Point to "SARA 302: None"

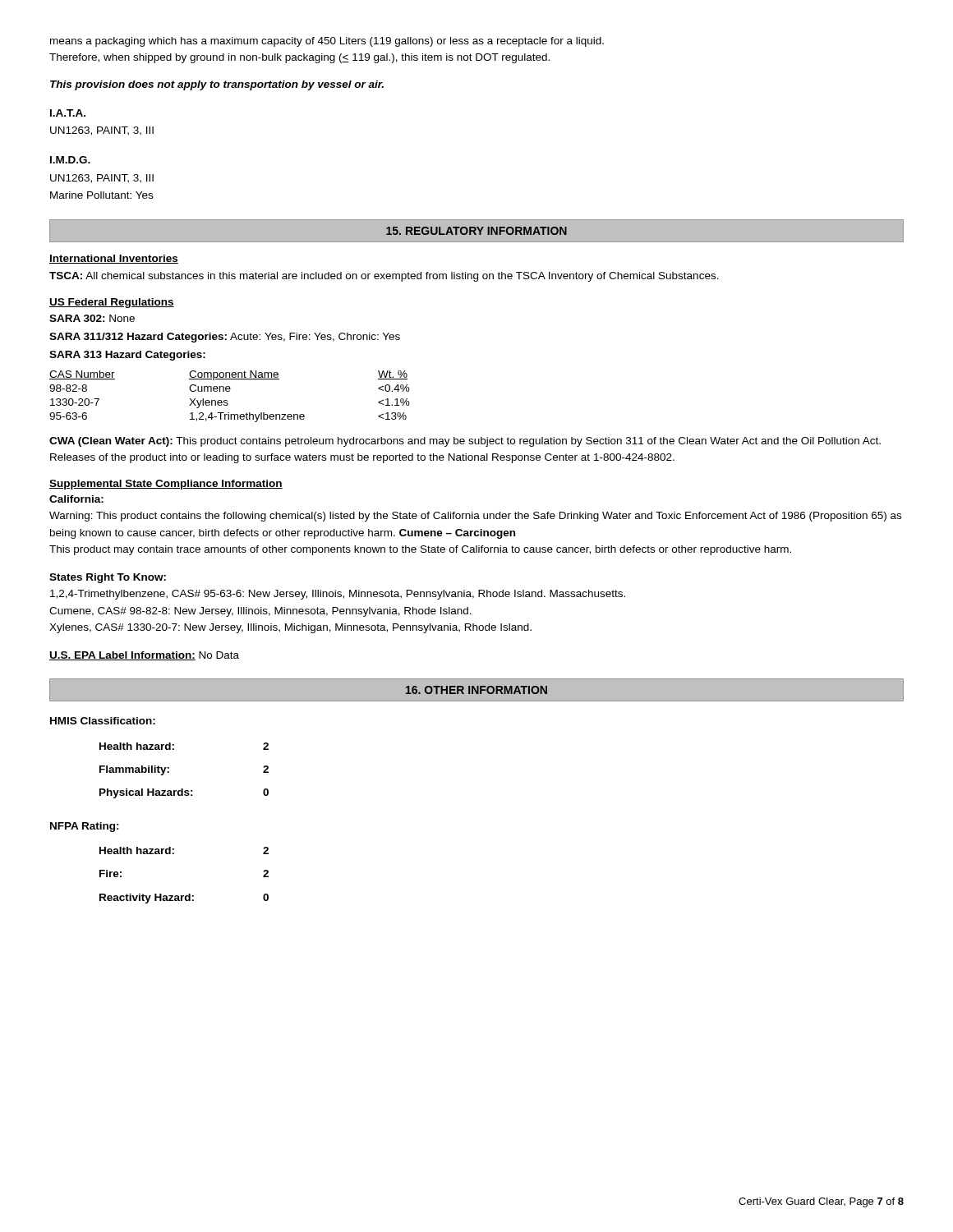tap(92, 318)
